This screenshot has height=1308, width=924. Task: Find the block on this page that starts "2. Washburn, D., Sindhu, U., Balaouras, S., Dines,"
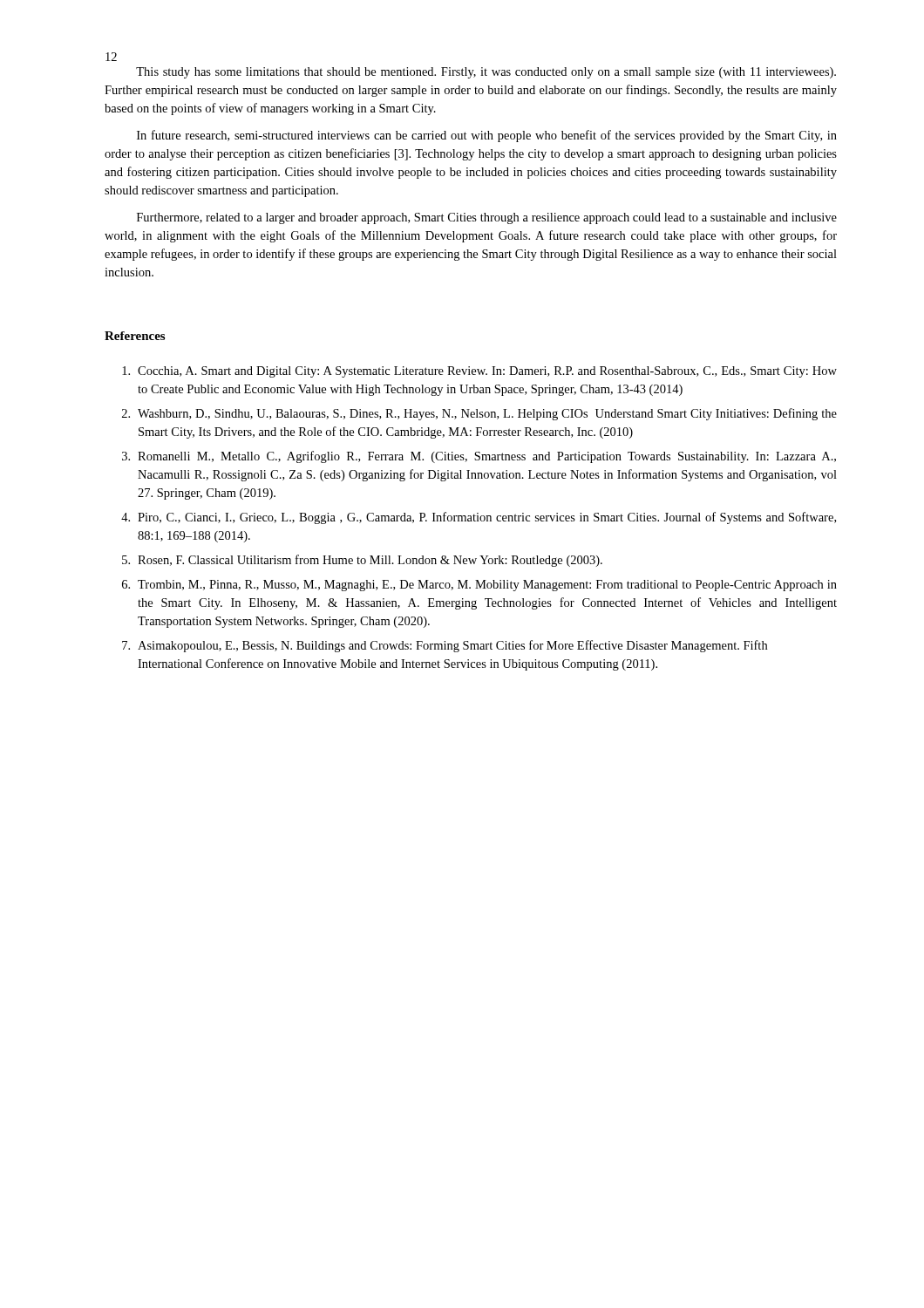[471, 423]
